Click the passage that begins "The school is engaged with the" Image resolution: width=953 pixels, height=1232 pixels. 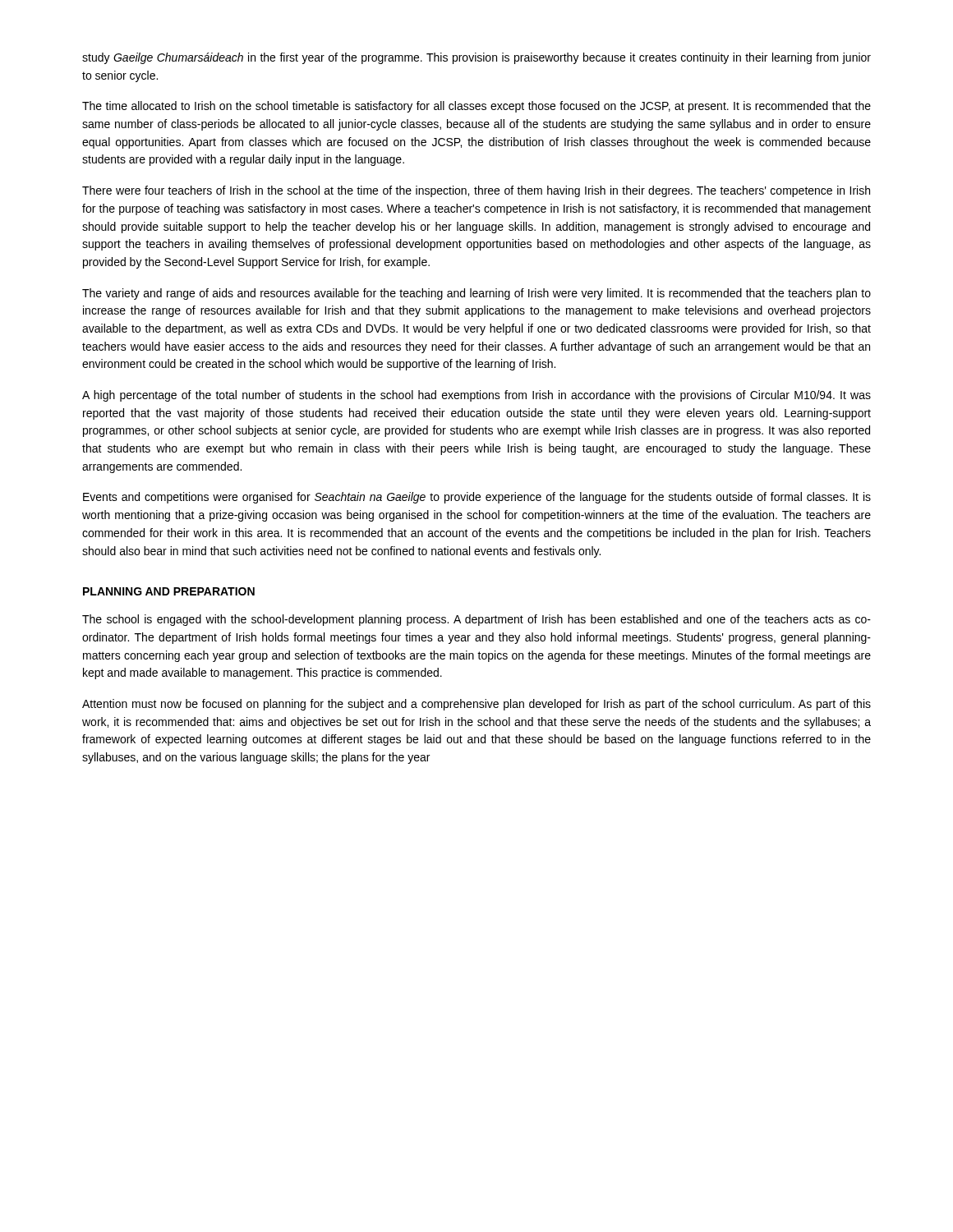click(x=476, y=646)
